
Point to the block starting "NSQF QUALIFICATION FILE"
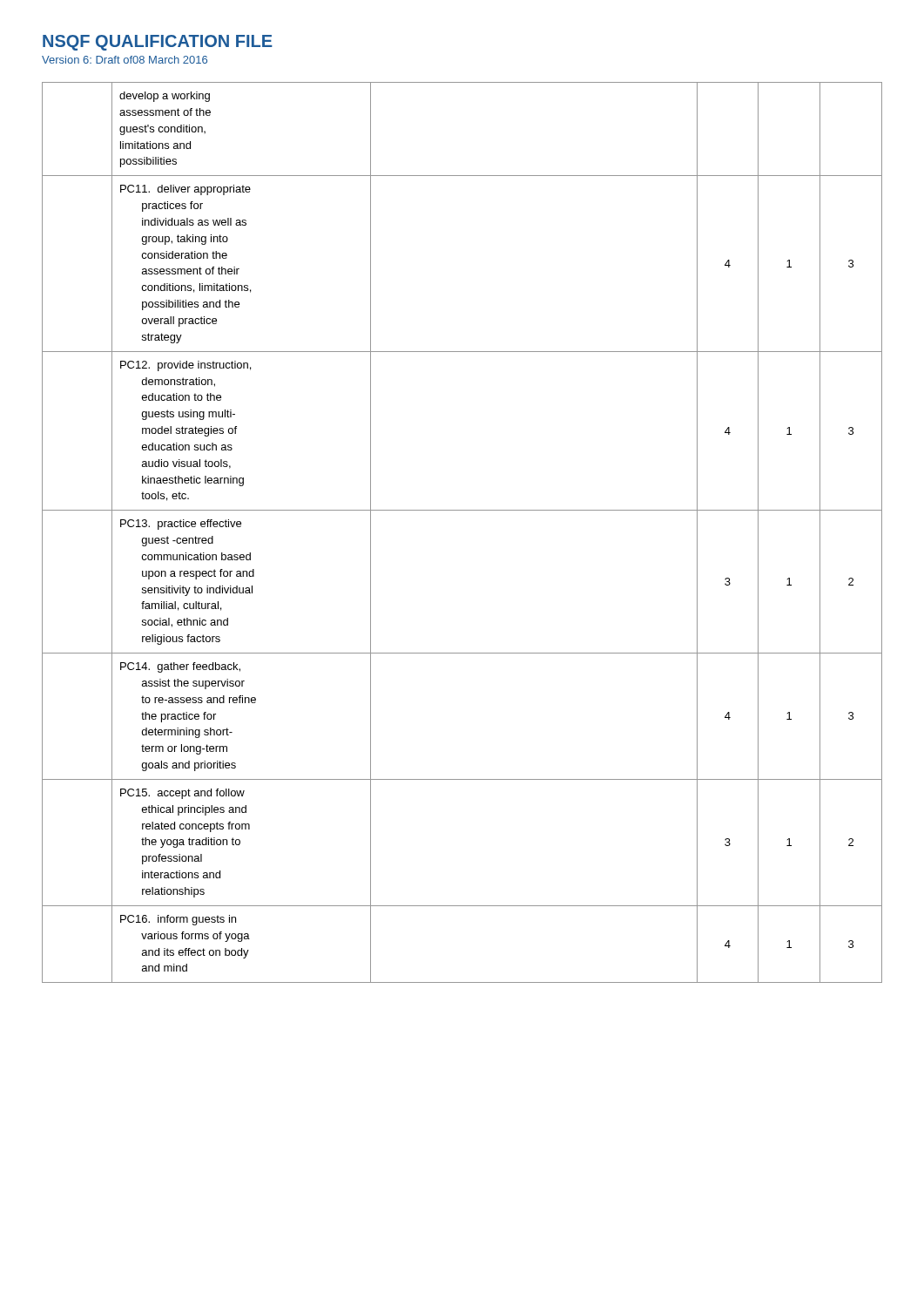pos(157,41)
